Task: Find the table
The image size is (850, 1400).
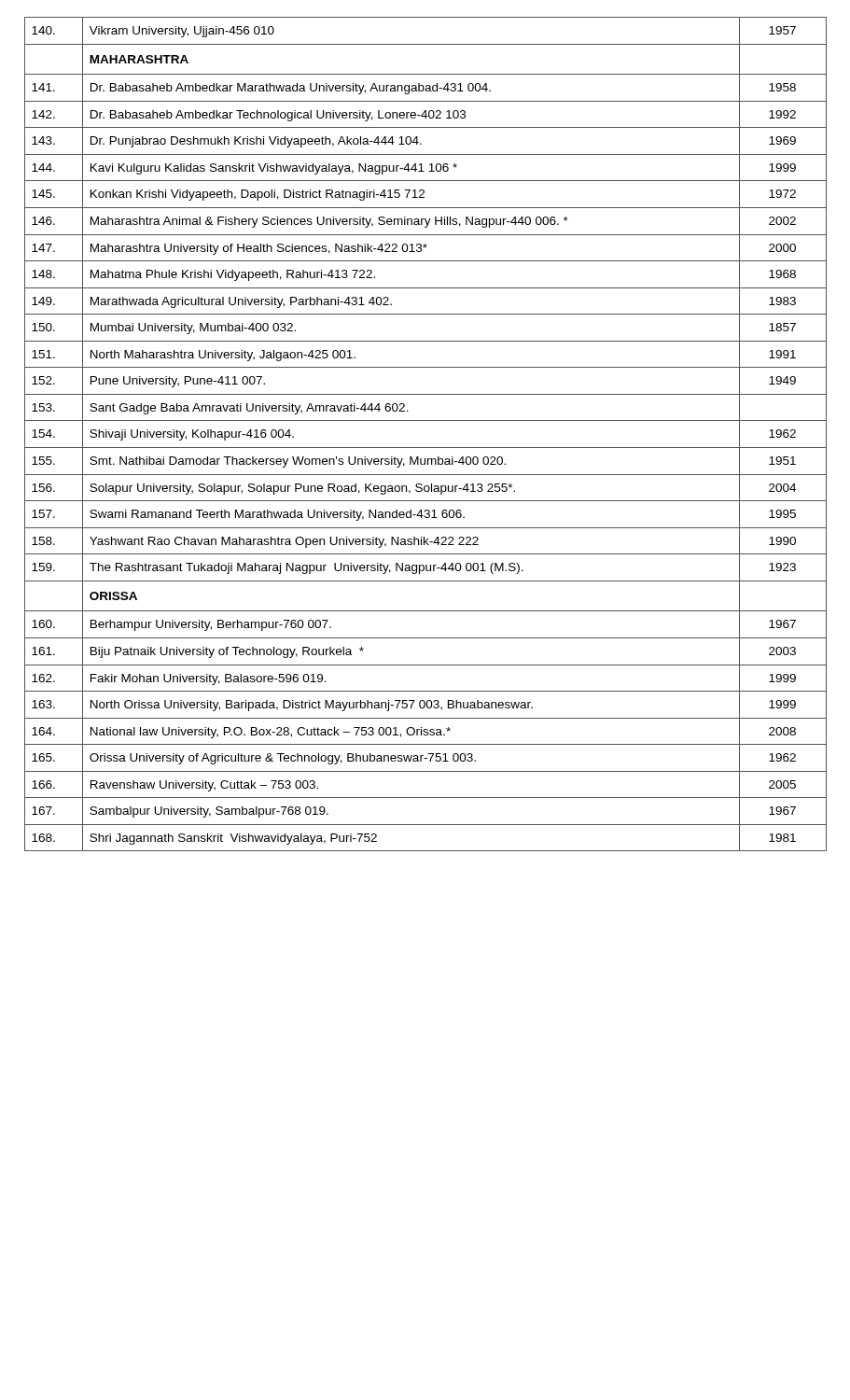Action: coord(425,434)
